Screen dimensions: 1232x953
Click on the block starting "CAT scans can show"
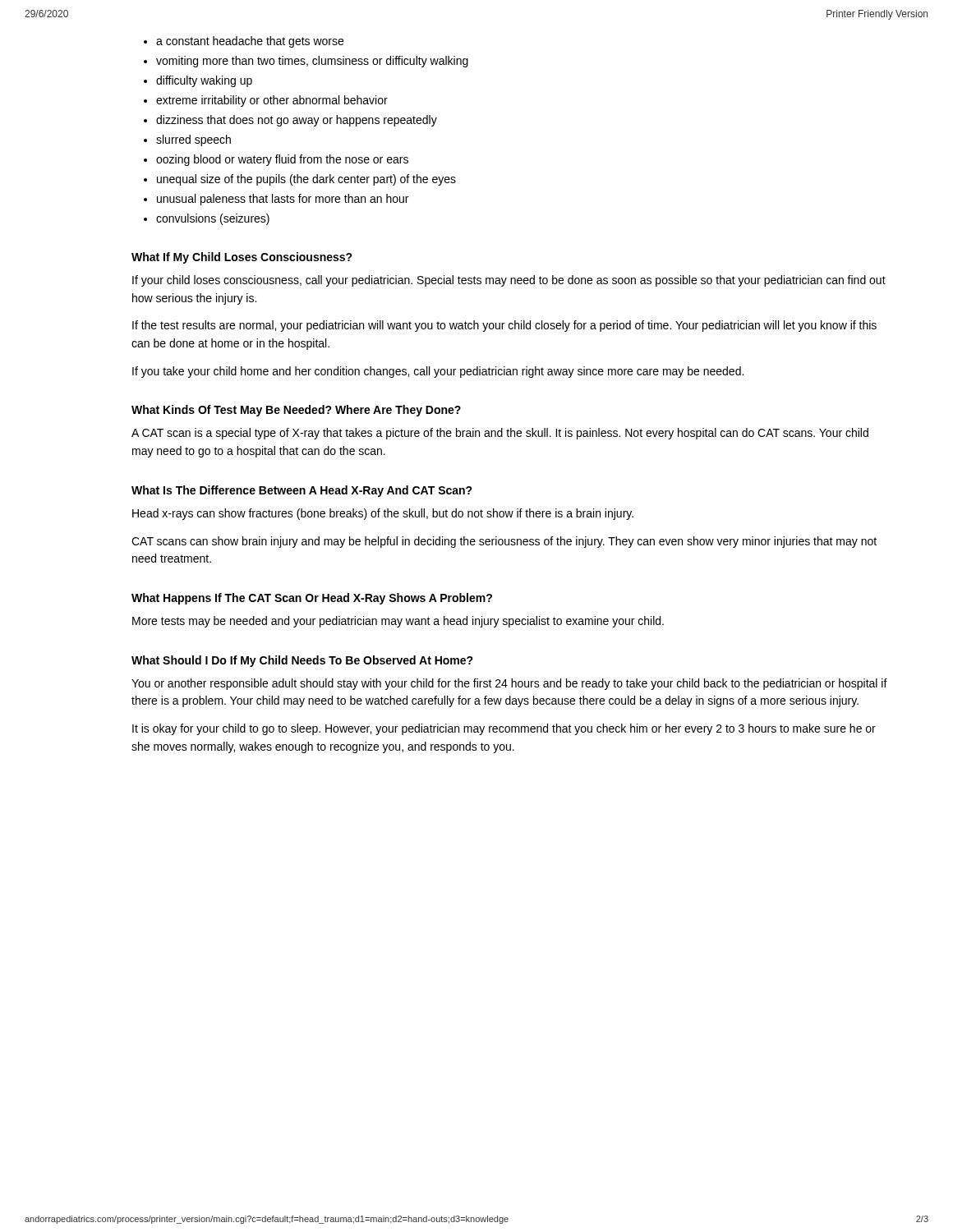[x=504, y=550]
